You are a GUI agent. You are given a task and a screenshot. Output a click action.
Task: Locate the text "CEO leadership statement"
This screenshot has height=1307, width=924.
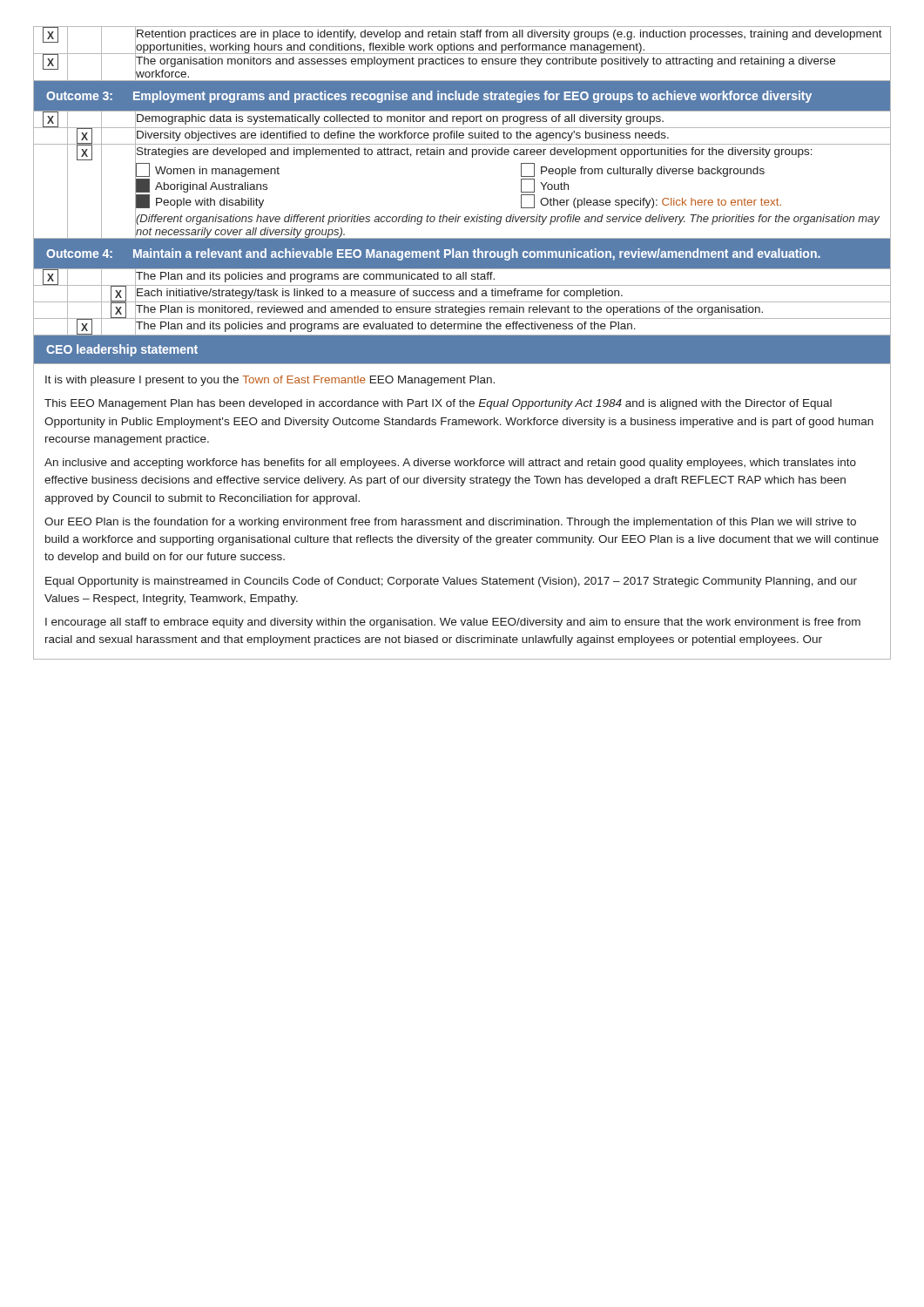[122, 349]
